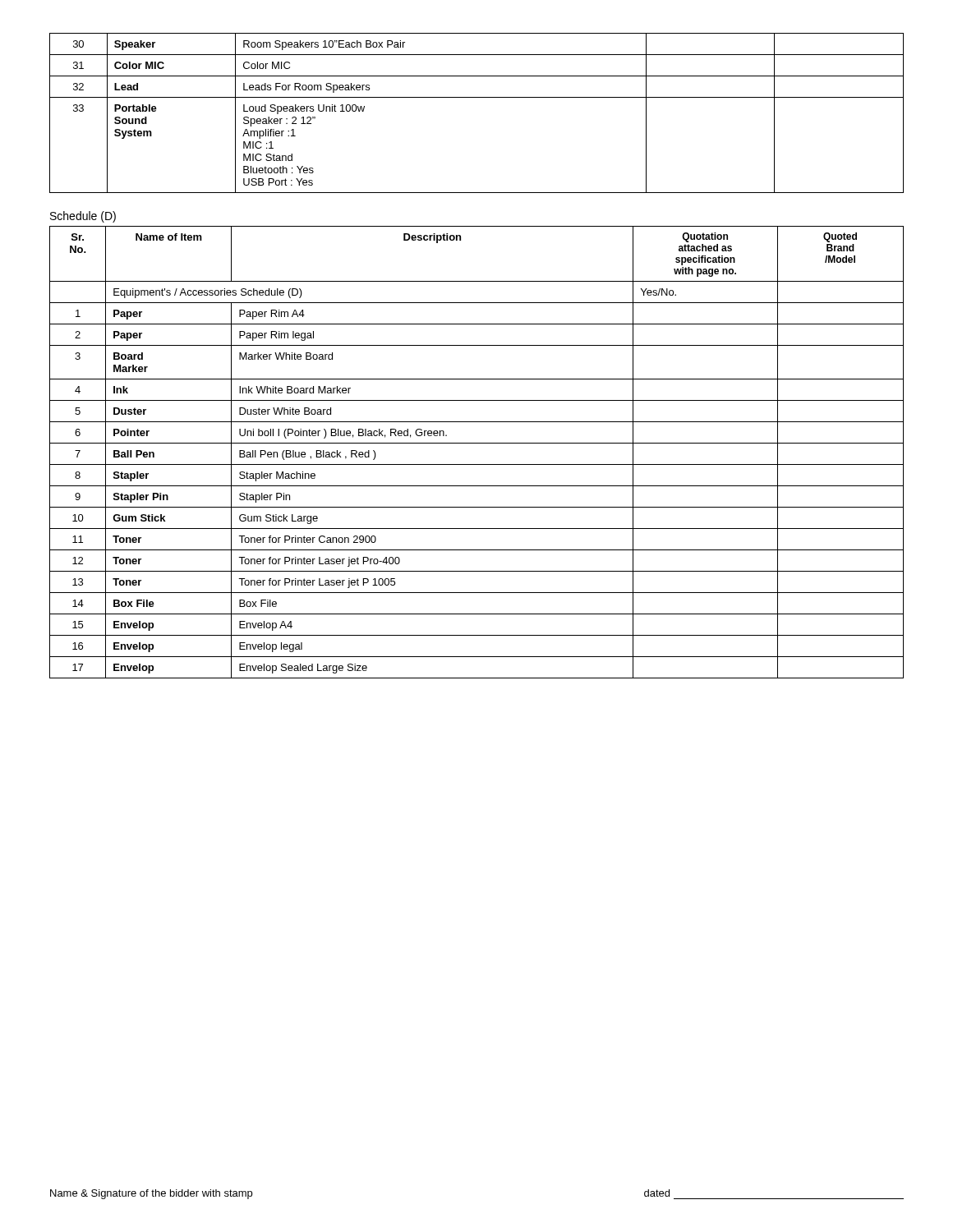Click on the table containing "Toner for Printer Laser jet"
Screen dimensions: 1232x953
tap(476, 452)
